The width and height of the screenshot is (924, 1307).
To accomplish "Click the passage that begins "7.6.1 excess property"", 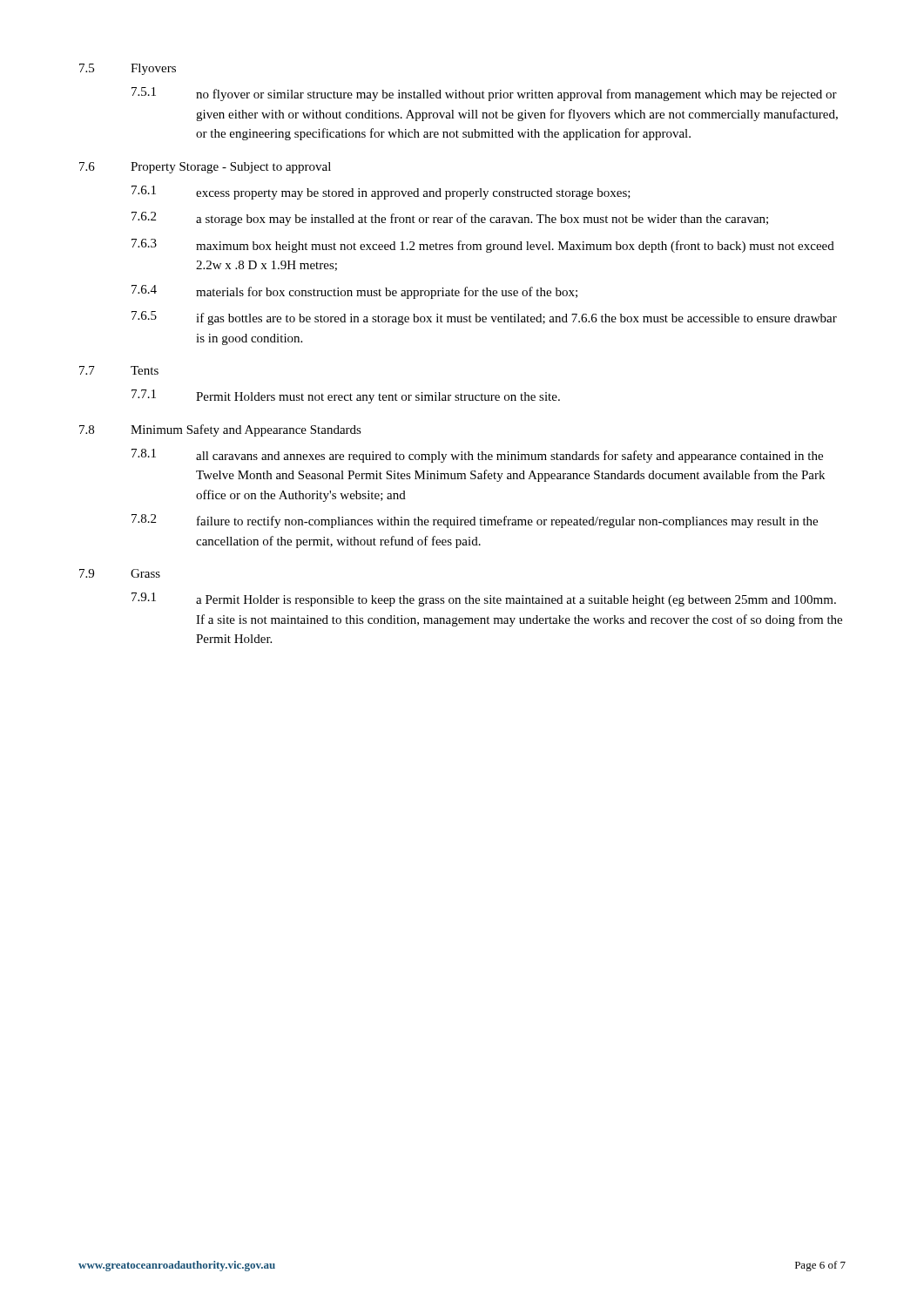I will [x=381, y=192].
